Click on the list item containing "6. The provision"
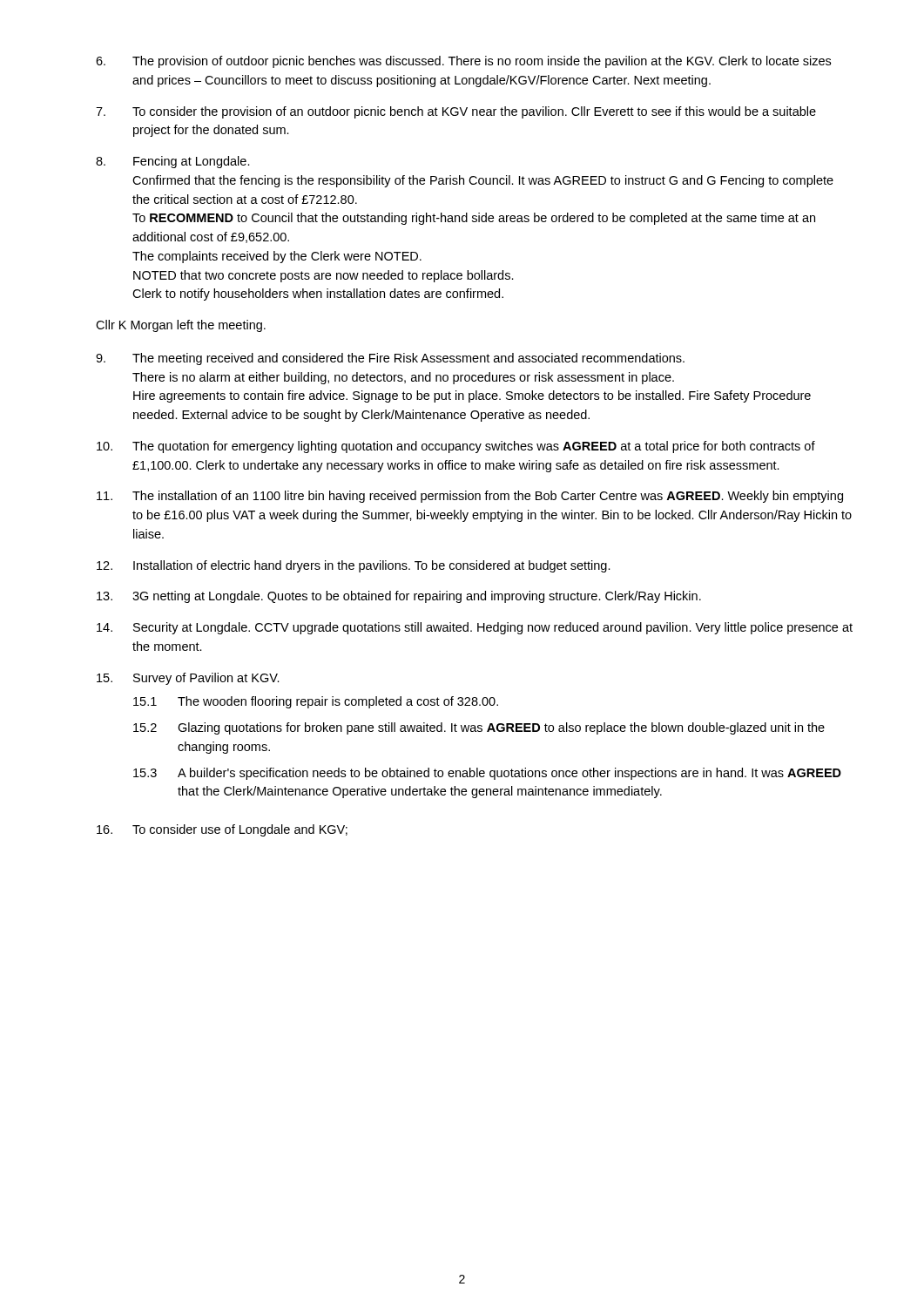The width and height of the screenshot is (924, 1307). pos(475,71)
